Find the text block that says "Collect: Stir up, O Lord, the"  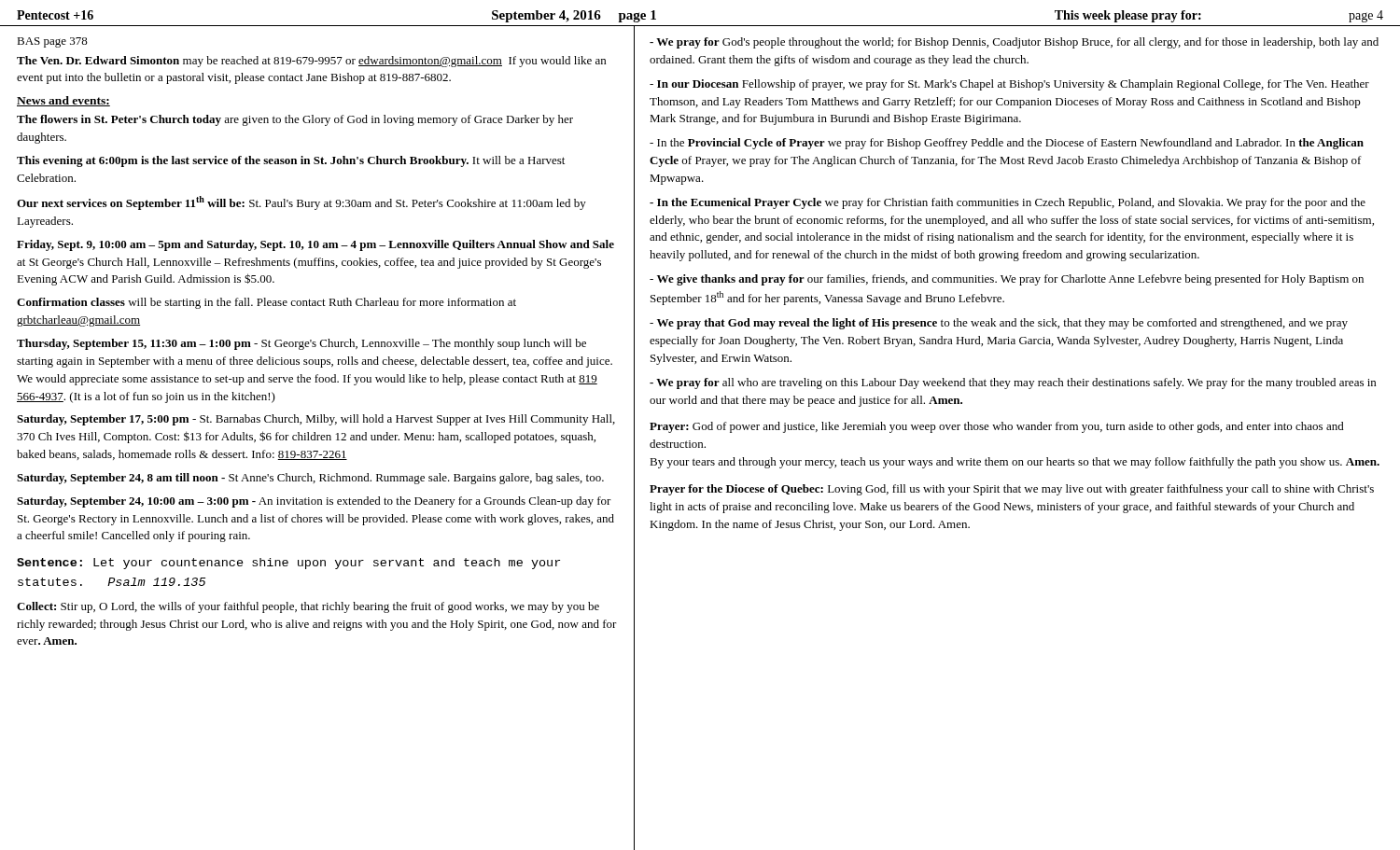[x=317, y=623]
